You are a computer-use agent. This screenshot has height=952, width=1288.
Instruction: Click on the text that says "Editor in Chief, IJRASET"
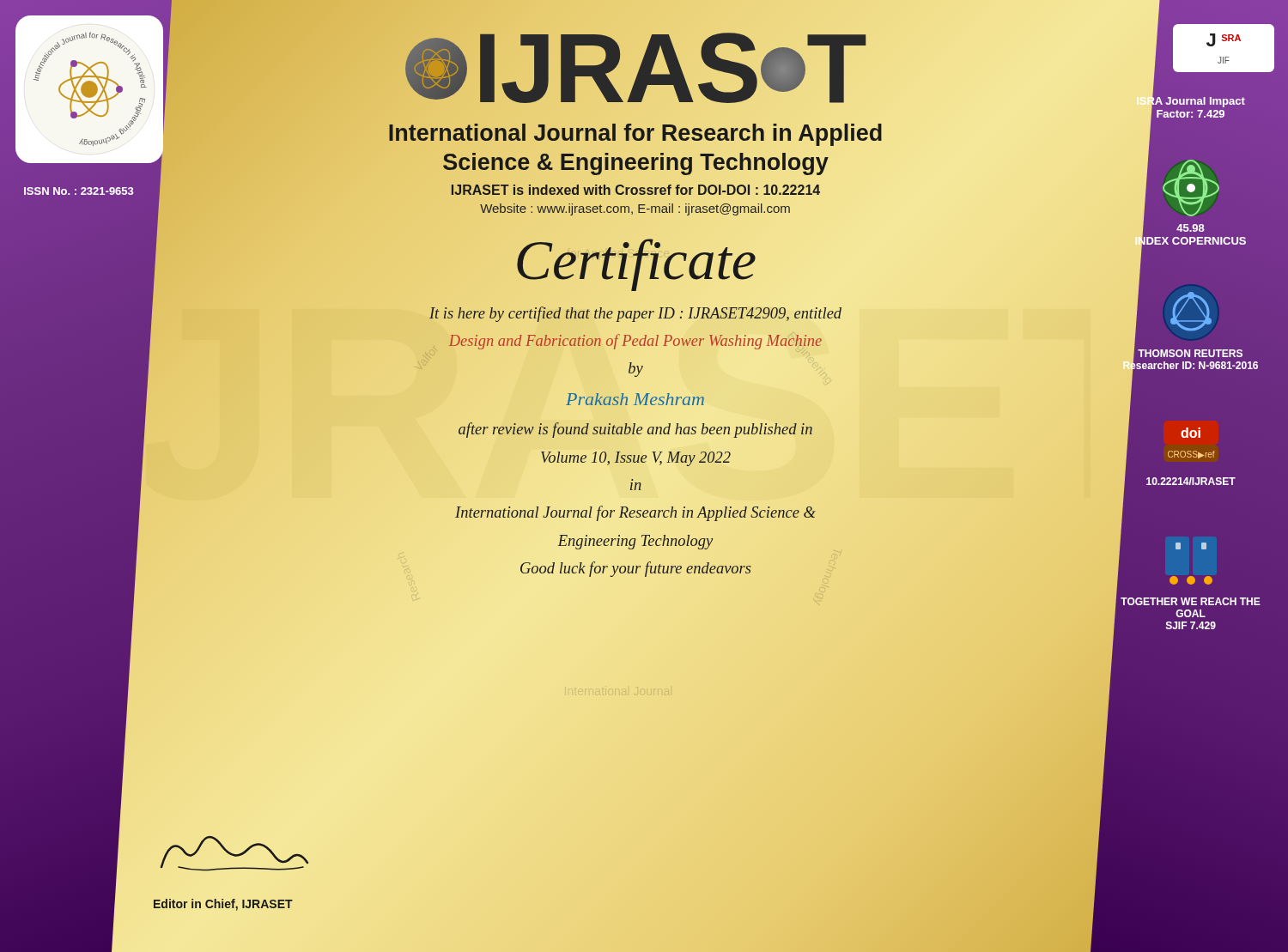tap(223, 904)
